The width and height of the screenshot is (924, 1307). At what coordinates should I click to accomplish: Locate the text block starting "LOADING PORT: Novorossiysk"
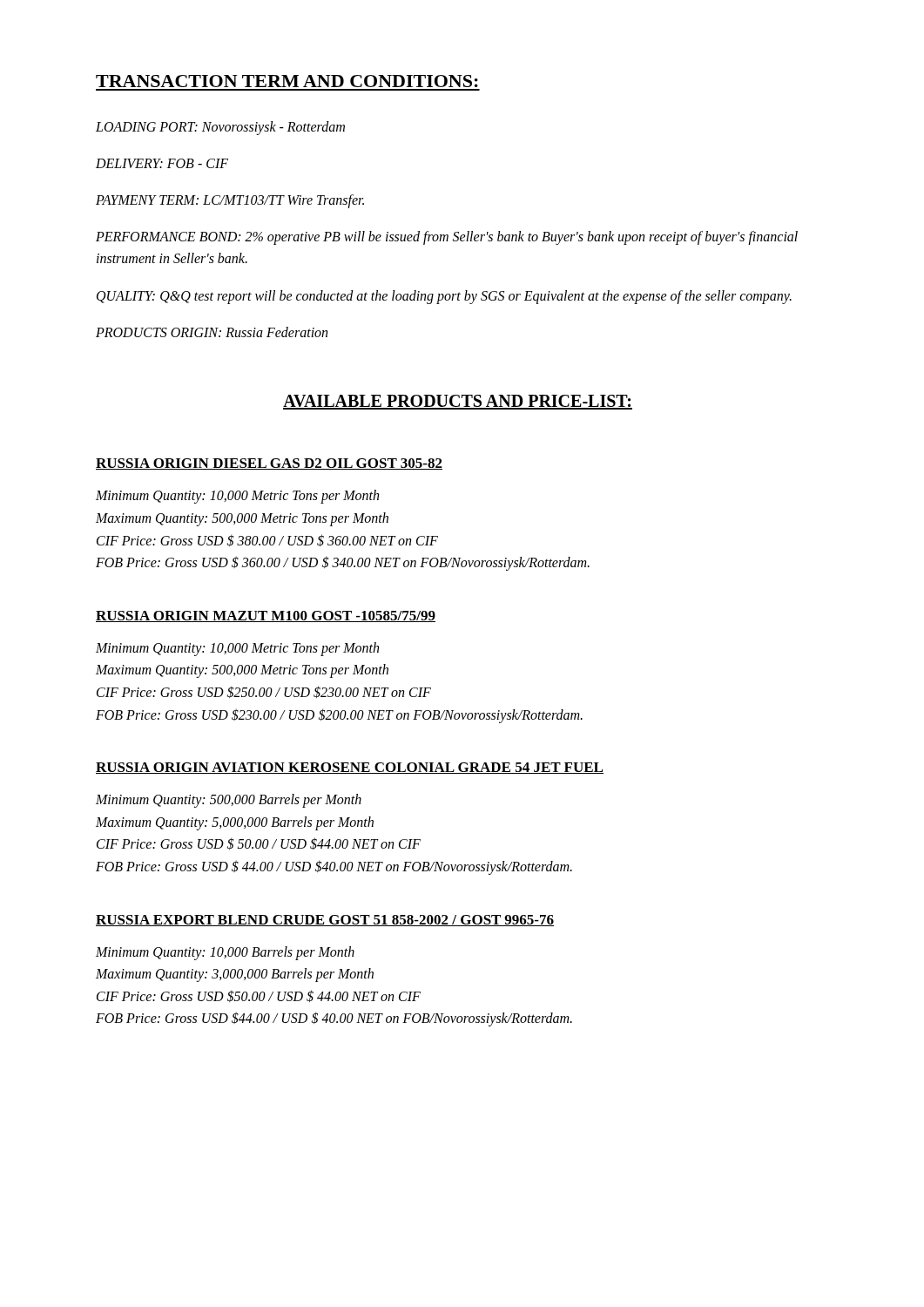pyautogui.click(x=221, y=127)
